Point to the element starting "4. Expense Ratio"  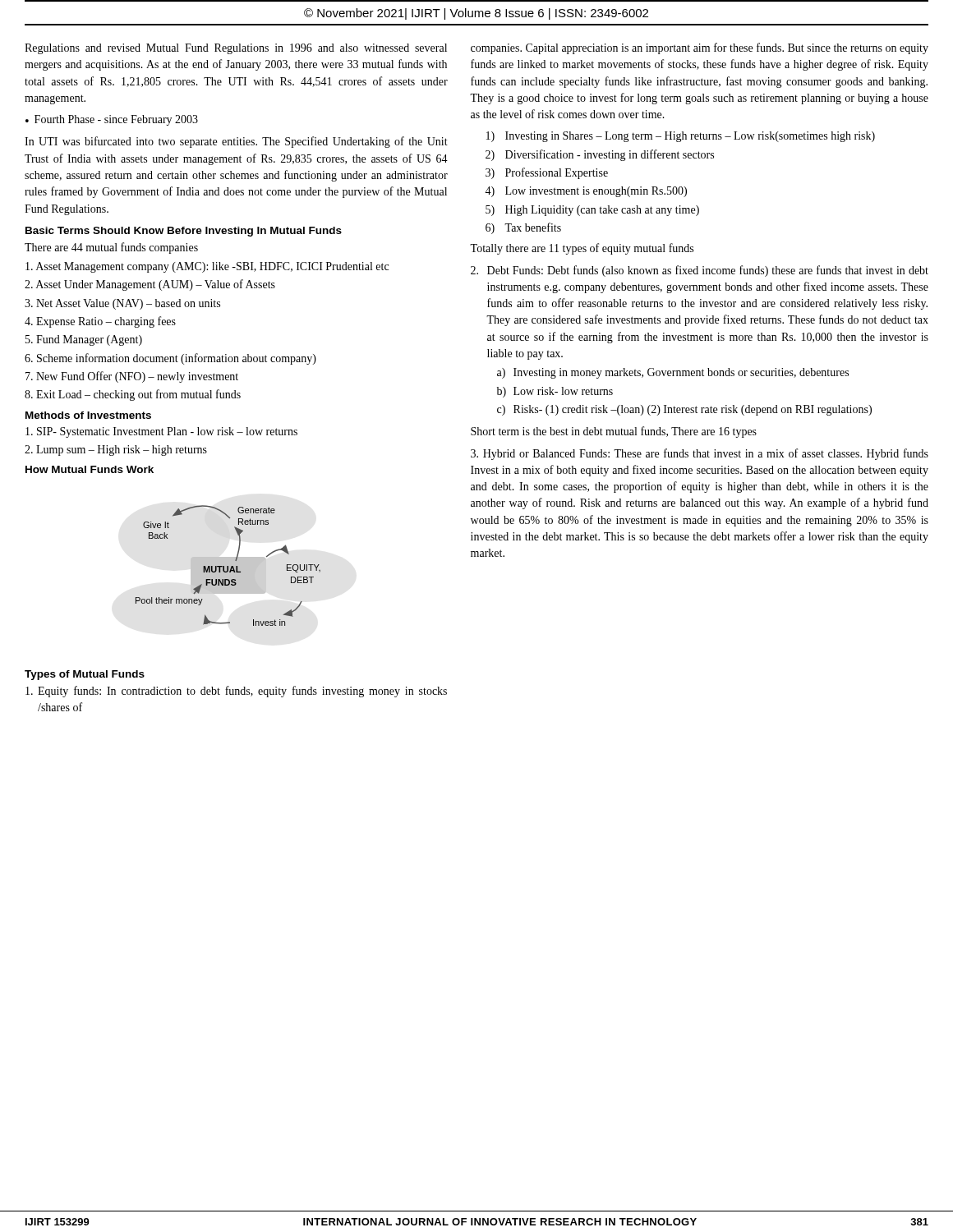[x=100, y=322]
